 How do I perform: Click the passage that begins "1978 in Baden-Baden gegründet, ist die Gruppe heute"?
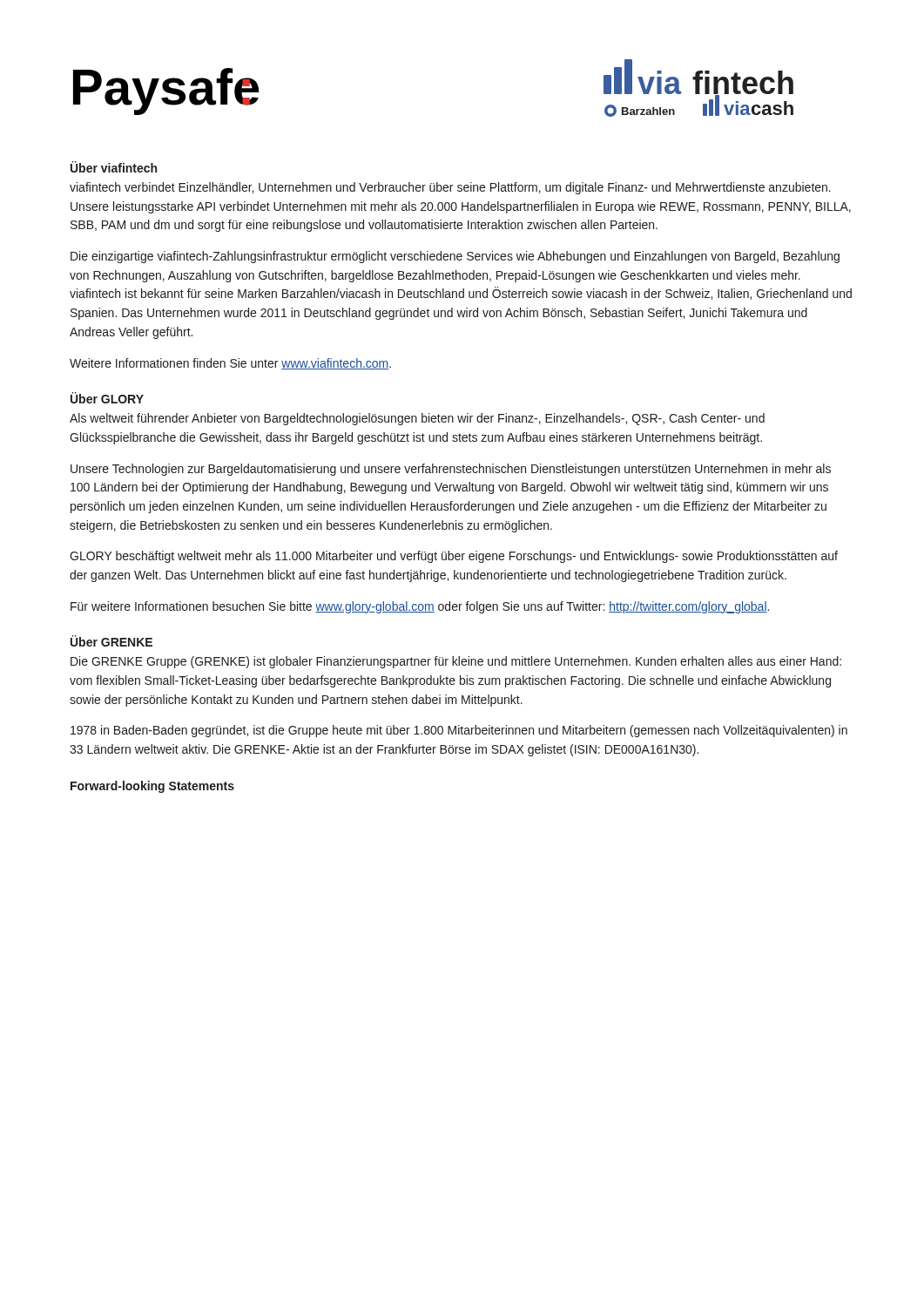click(x=459, y=740)
